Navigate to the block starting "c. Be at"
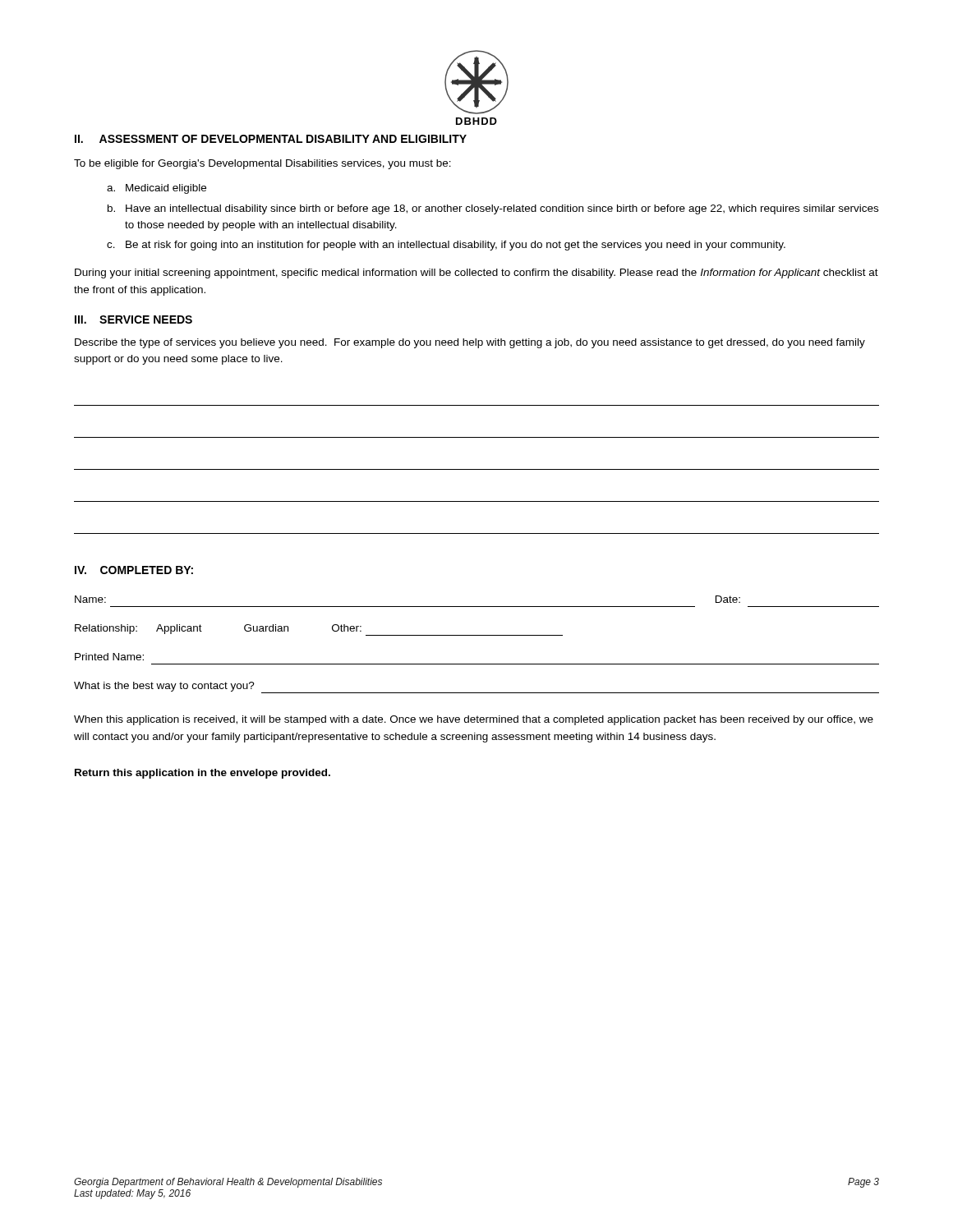Screen dimensions: 1232x953 493,245
